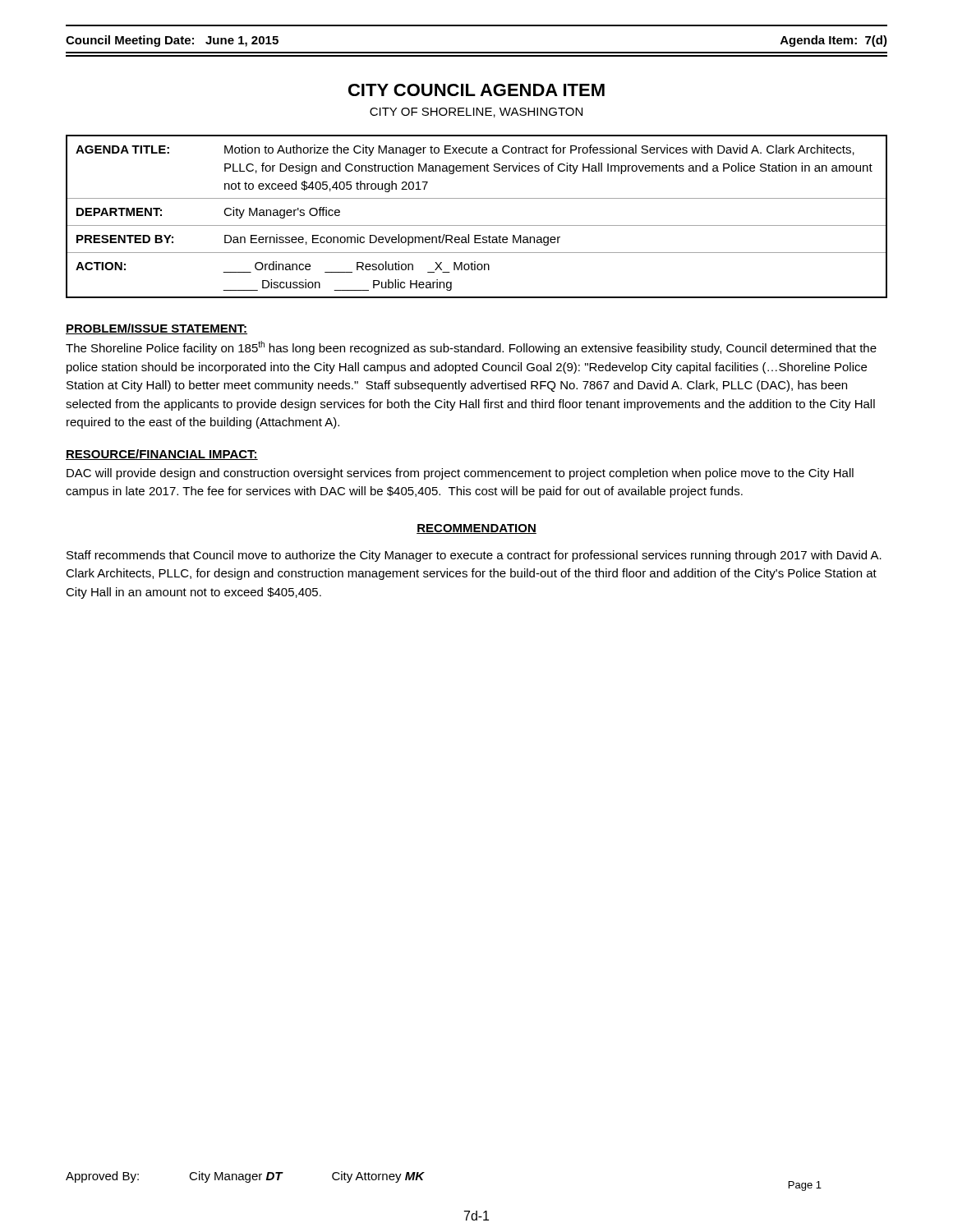Where is the passage that starts "DAC will provide design and construction oversight"?
The height and width of the screenshot is (1232, 953).
(460, 482)
